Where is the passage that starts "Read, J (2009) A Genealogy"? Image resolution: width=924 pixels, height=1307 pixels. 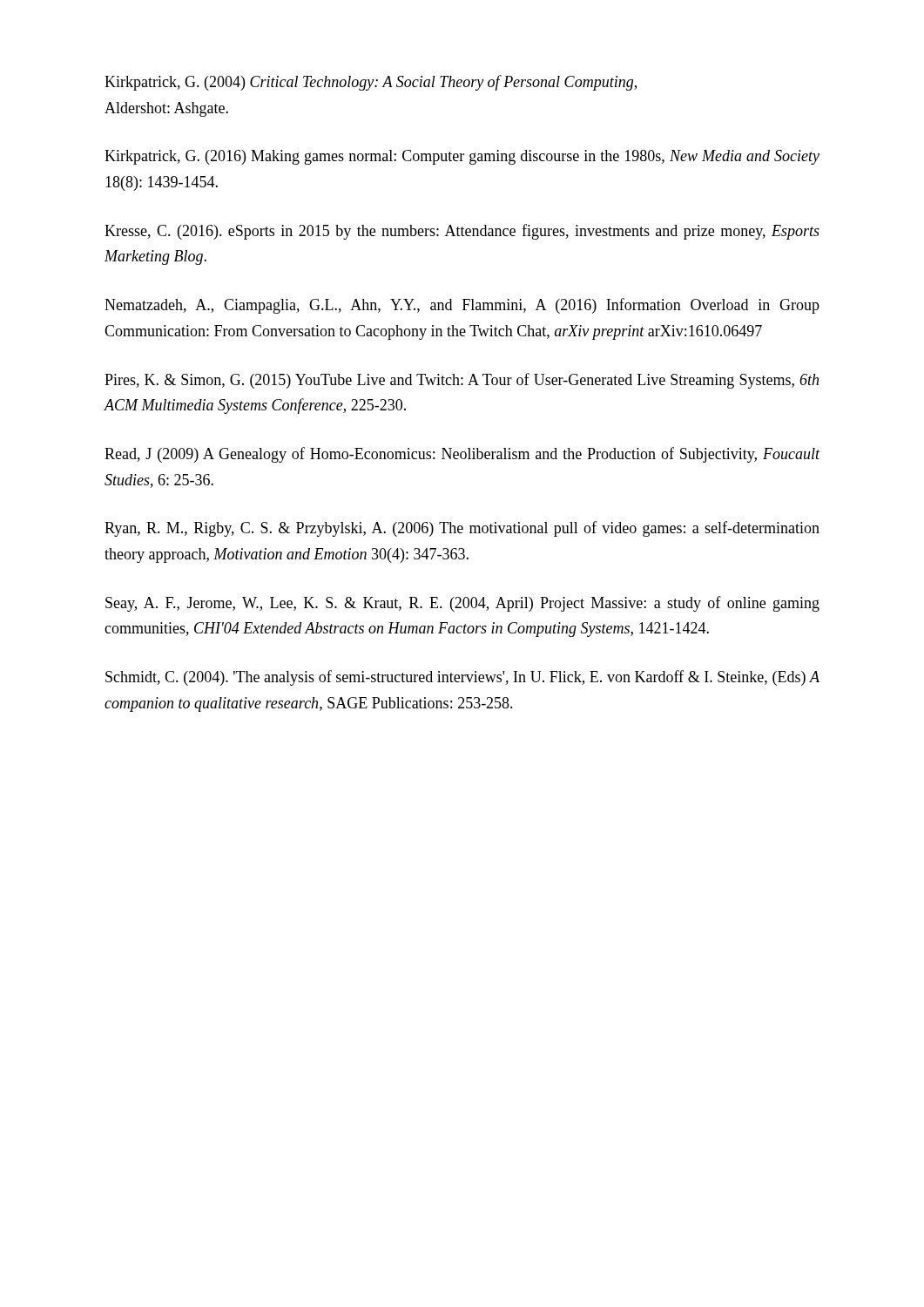point(462,467)
